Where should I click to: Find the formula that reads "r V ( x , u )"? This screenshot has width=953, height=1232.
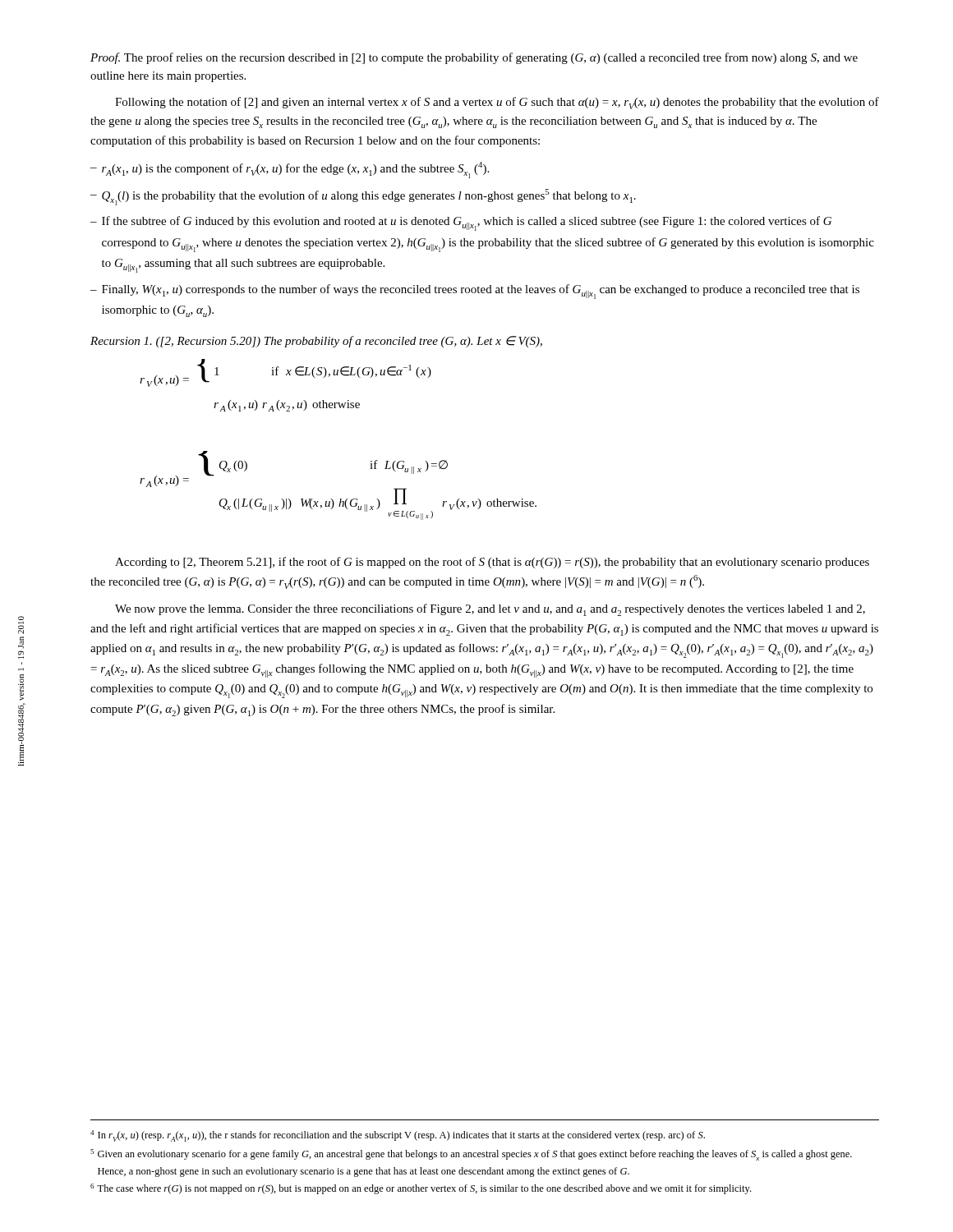coord(285,373)
